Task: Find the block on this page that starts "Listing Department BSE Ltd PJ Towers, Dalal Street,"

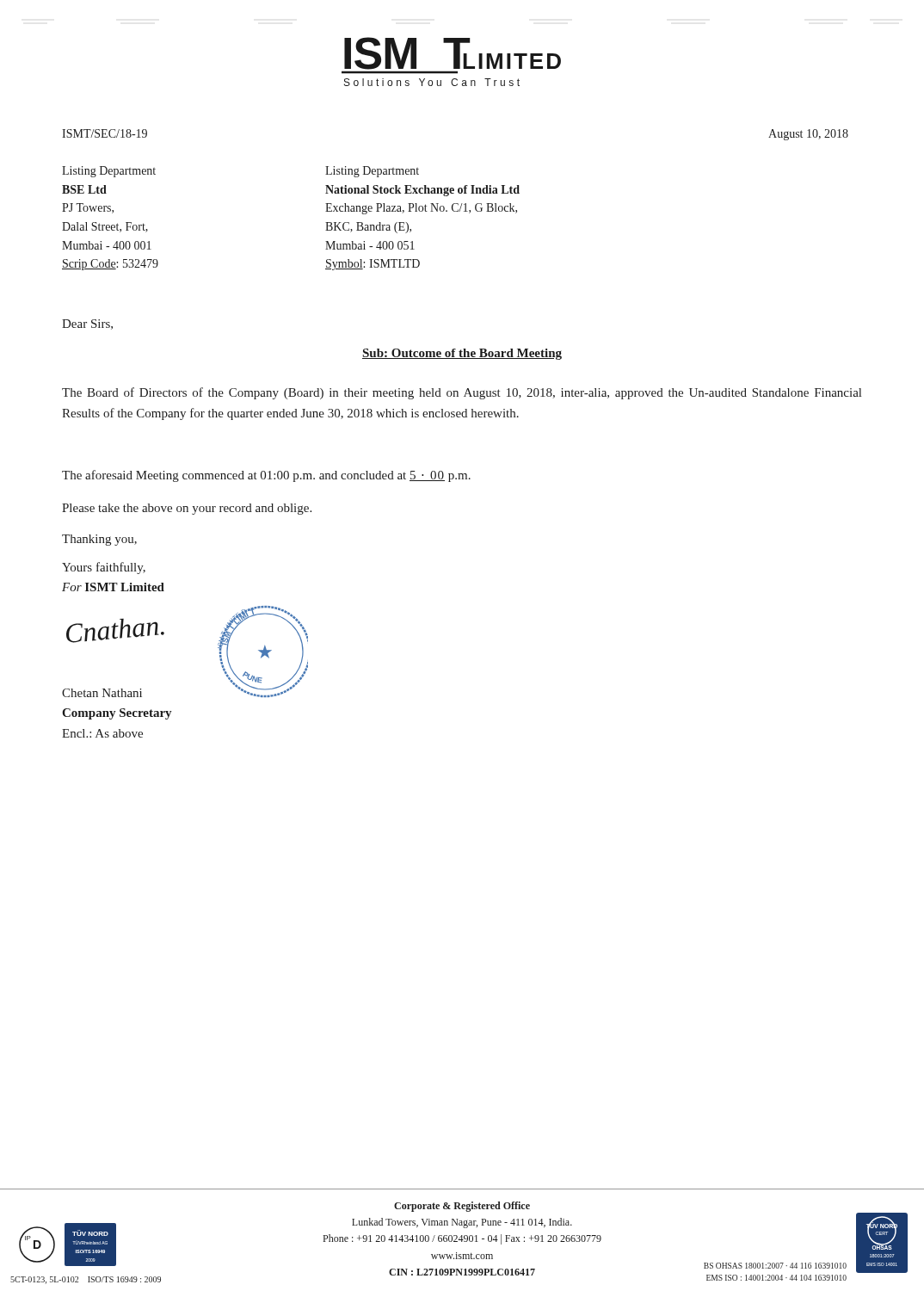Action: pyautogui.click(x=110, y=217)
